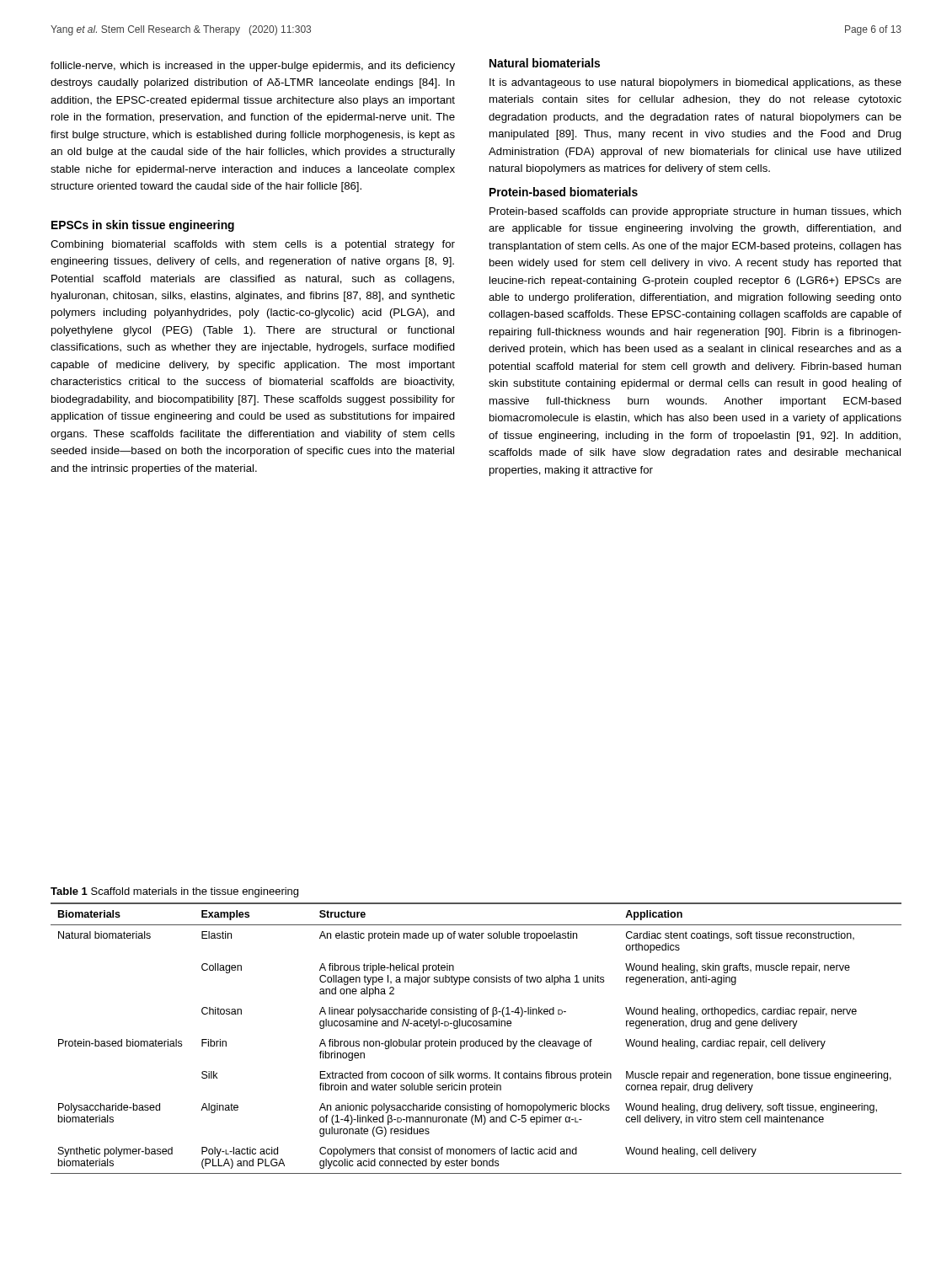The height and width of the screenshot is (1264, 952).
Task: Click on the passage starting "Protein-based biomaterials"
Action: point(563,192)
